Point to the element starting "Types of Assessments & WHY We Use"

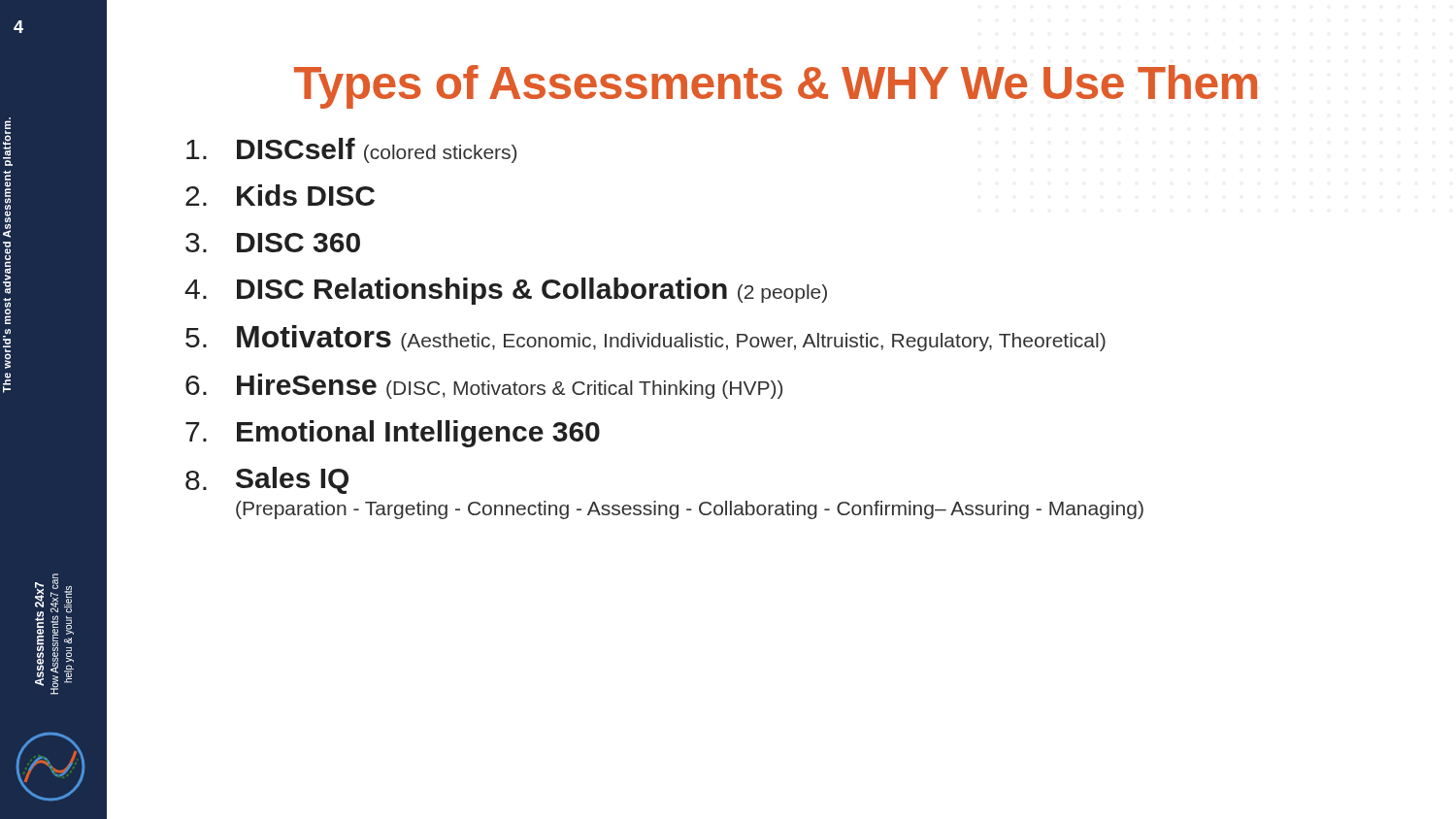tap(777, 83)
